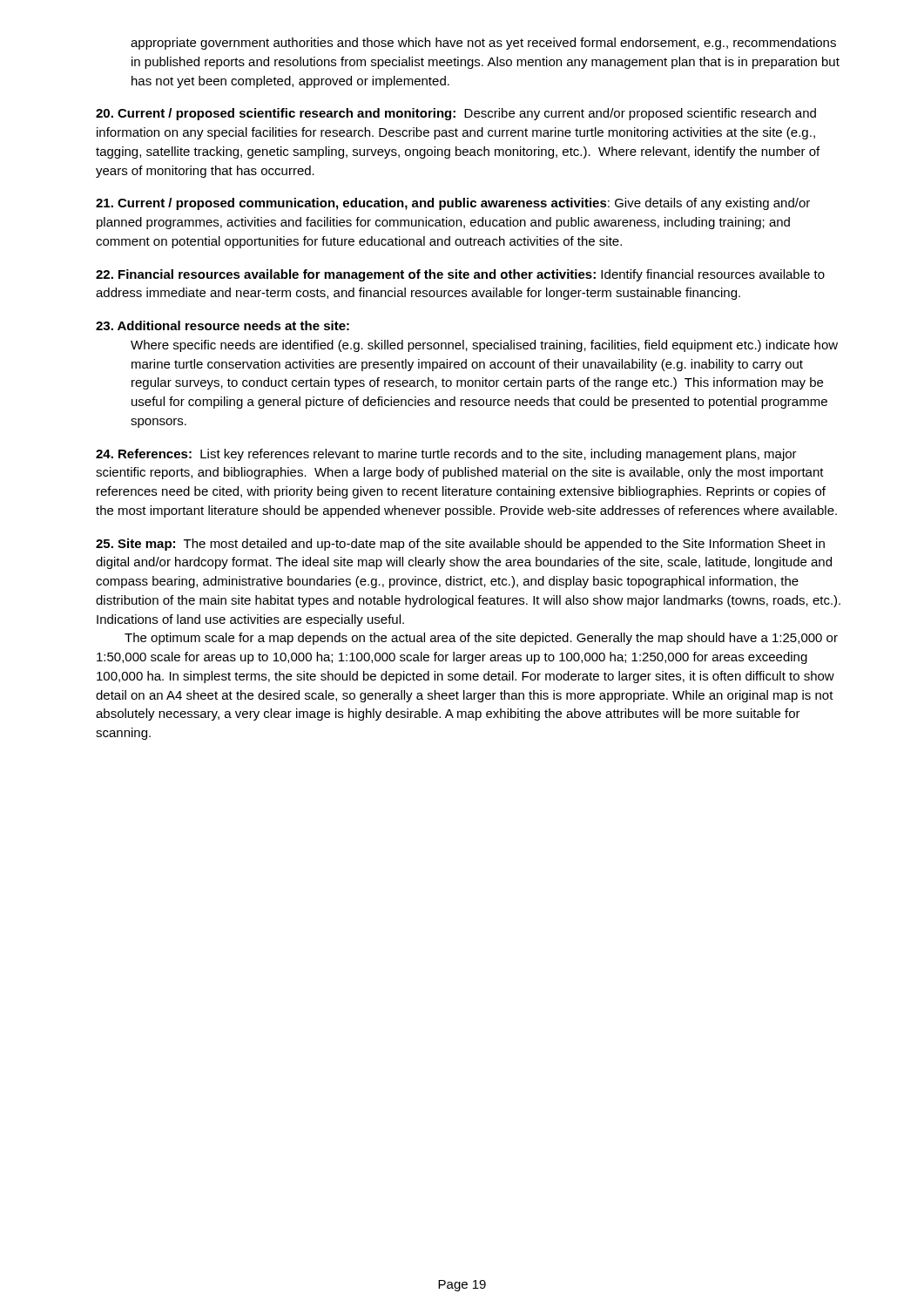The height and width of the screenshot is (1307, 924).
Task: Where is the passage that starts "24. References: List key references relevant to marine"?
Action: click(x=471, y=482)
